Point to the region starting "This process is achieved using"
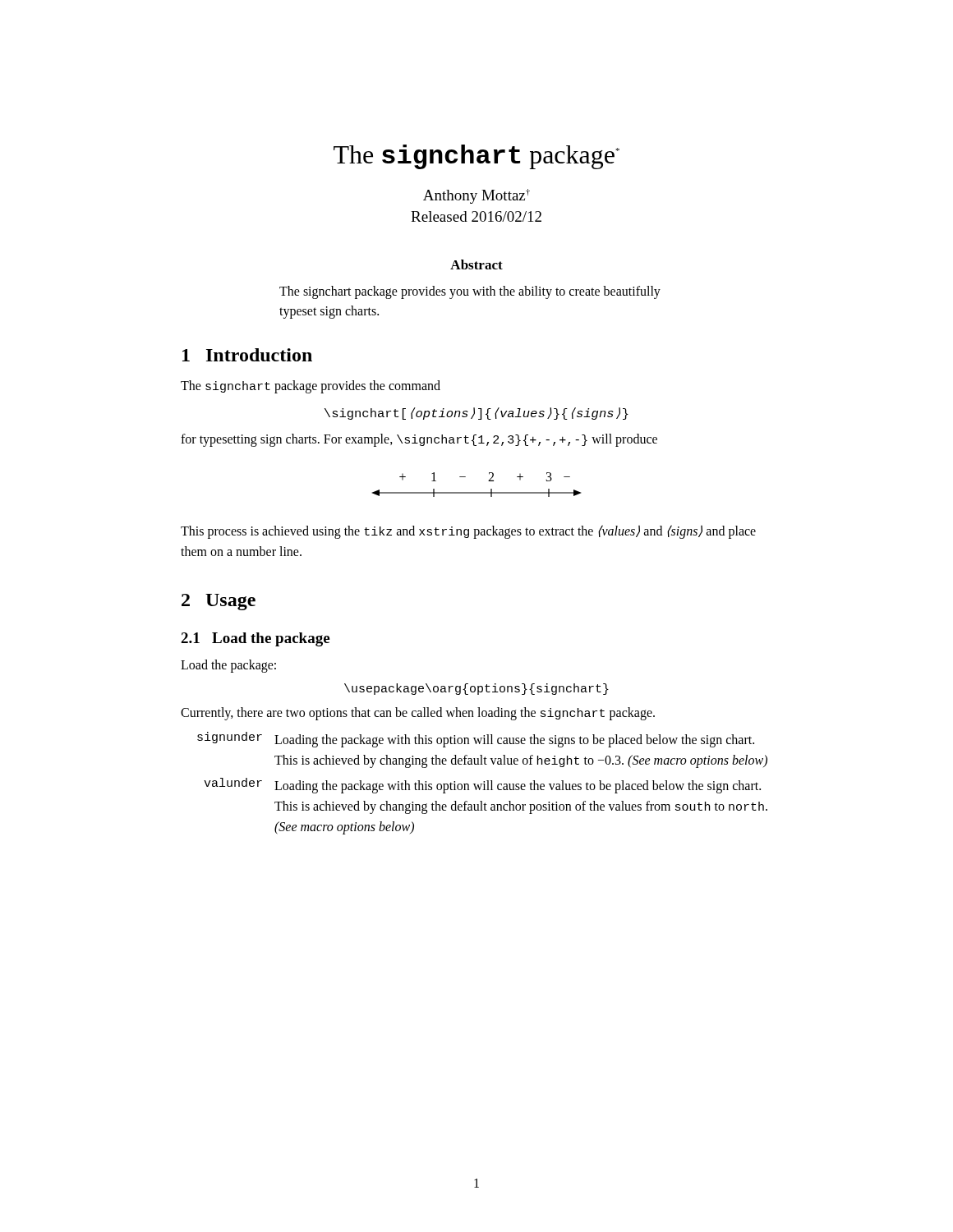 (x=468, y=541)
